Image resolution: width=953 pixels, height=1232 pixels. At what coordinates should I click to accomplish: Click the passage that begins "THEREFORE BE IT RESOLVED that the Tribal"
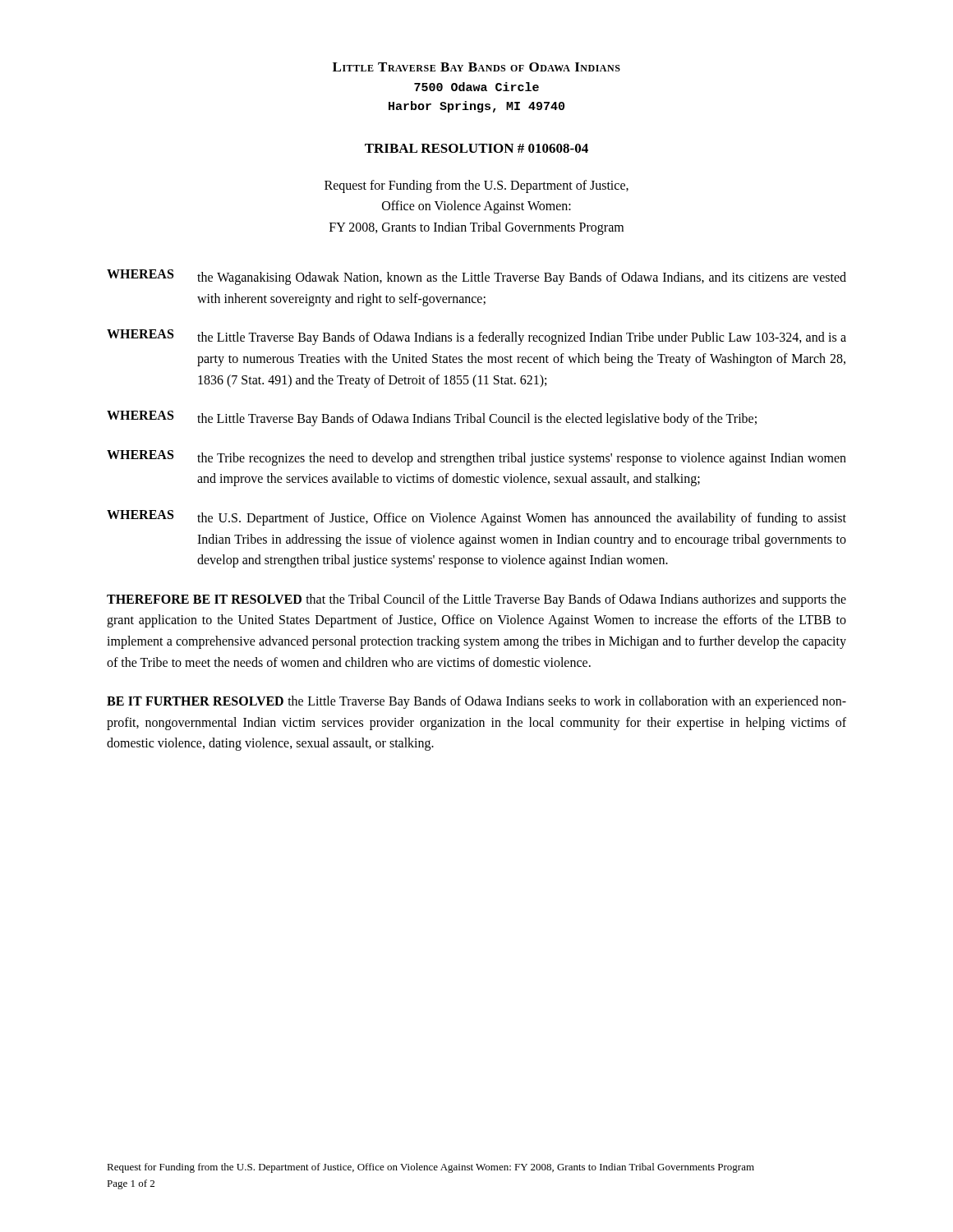point(476,631)
